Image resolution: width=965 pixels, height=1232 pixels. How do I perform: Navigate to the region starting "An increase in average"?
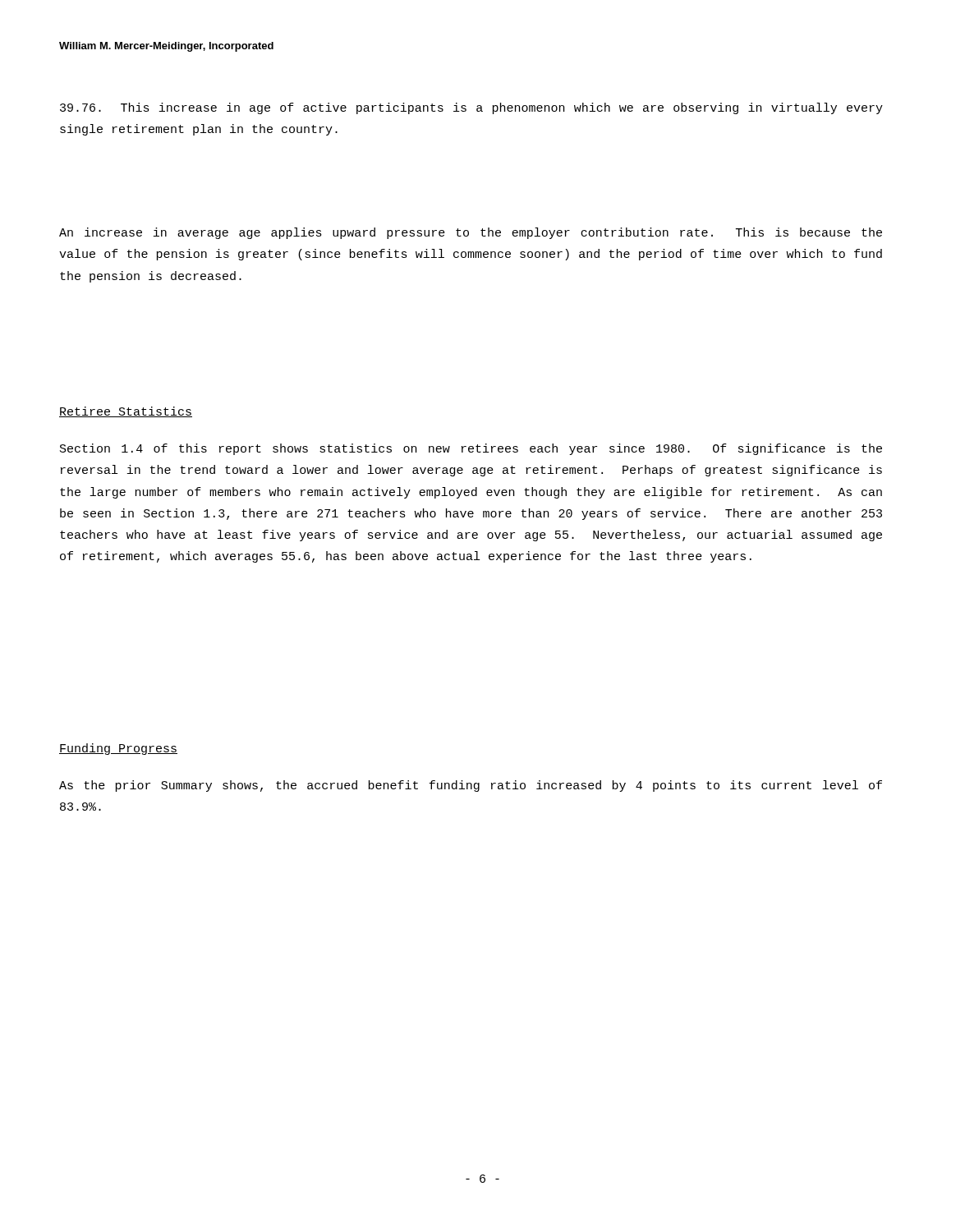[x=471, y=255]
